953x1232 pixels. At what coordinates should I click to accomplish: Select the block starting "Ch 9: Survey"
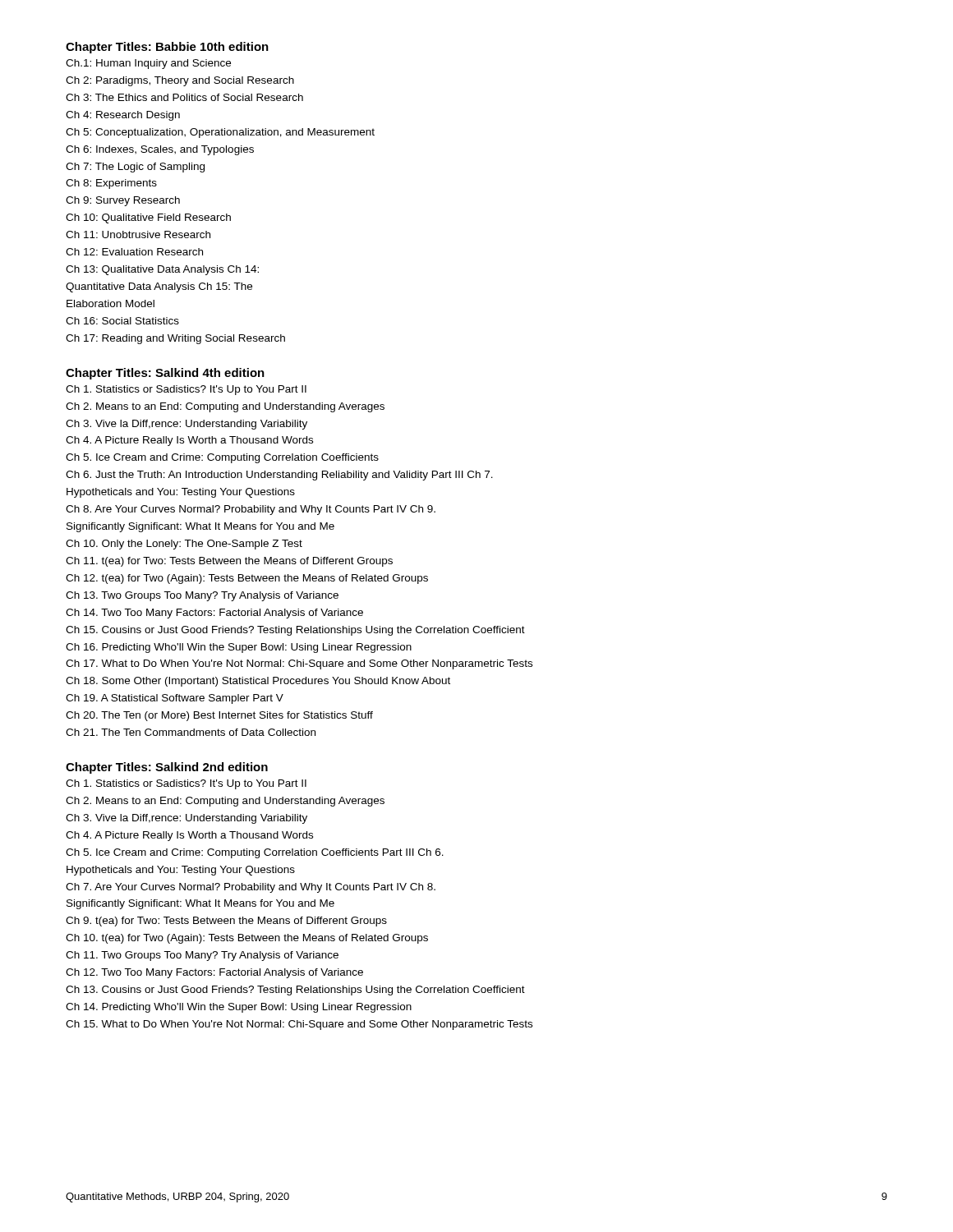(123, 200)
